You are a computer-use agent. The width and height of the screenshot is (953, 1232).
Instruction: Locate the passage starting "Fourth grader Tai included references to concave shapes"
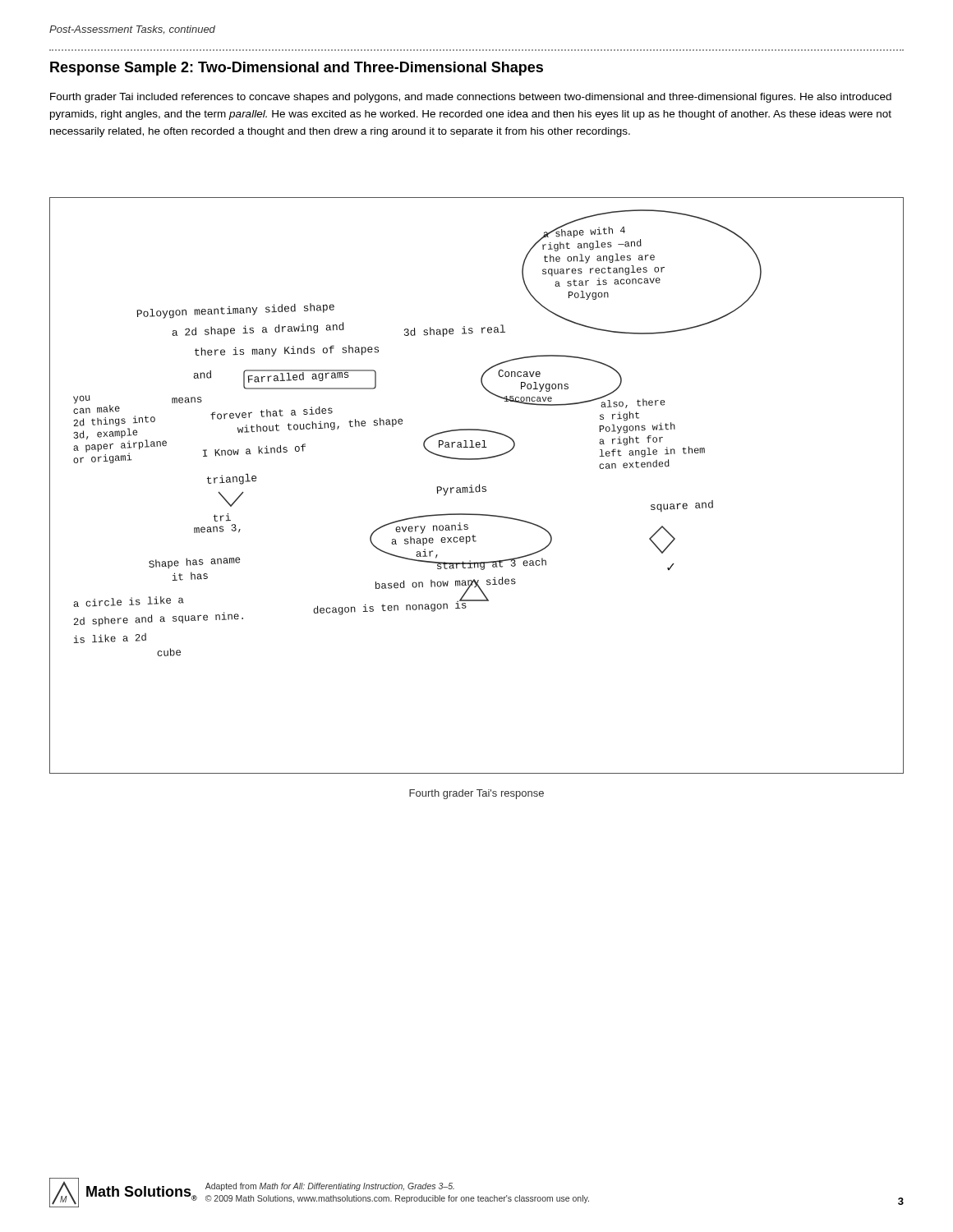471,114
